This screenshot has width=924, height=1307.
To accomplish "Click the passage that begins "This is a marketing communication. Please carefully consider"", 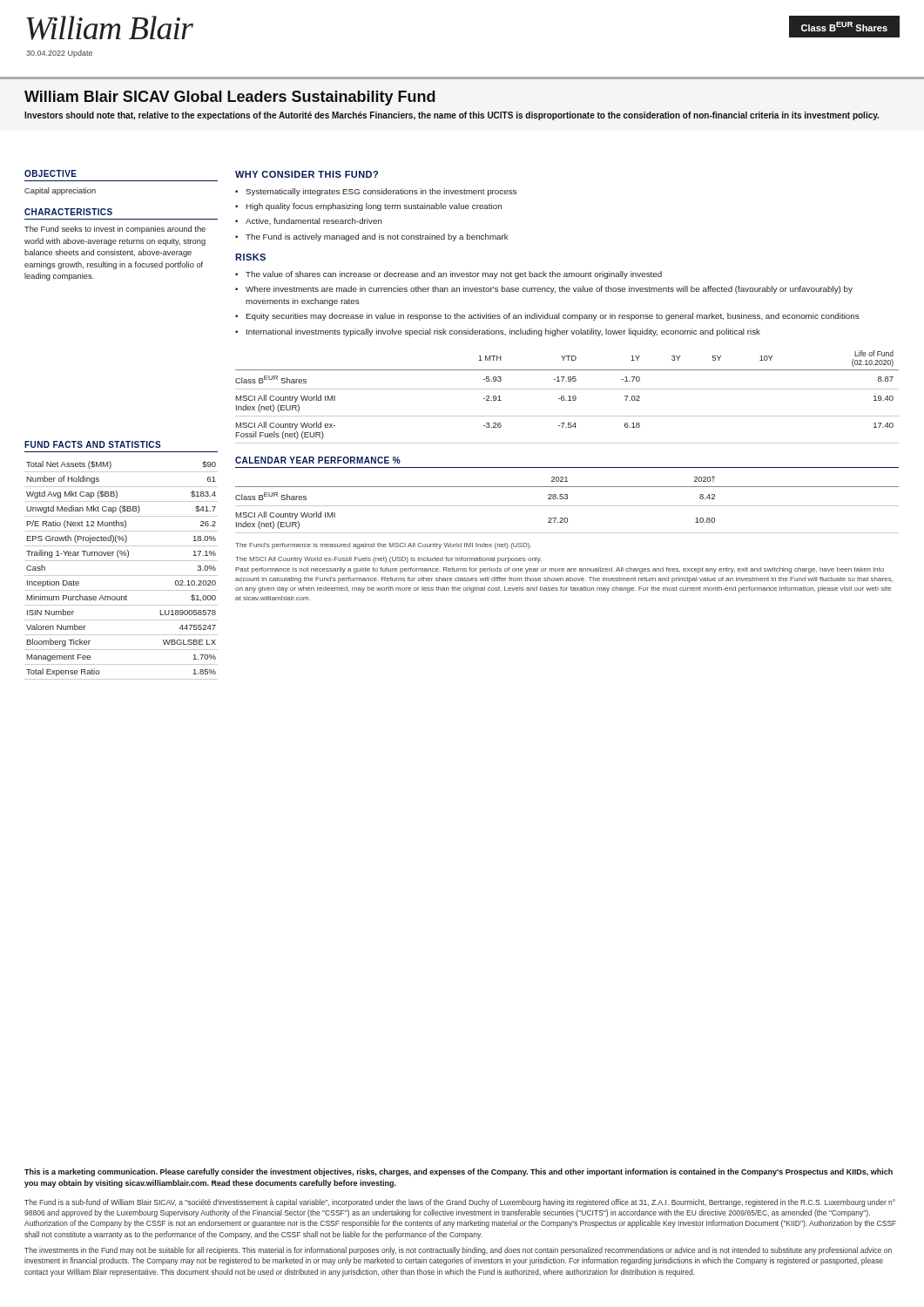I will [x=462, y=1178].
